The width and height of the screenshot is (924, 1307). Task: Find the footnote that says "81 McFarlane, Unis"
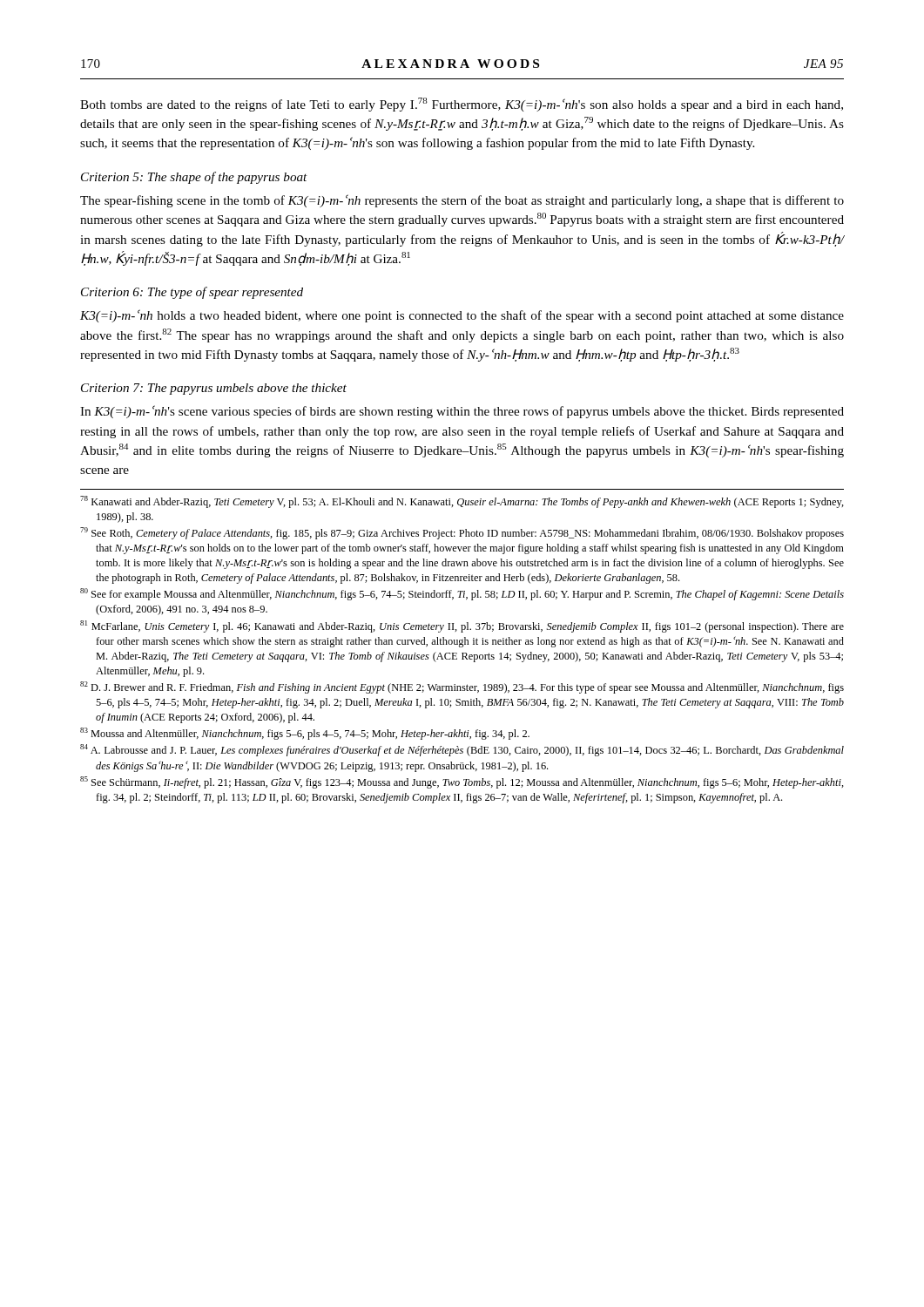pos(462,648)
